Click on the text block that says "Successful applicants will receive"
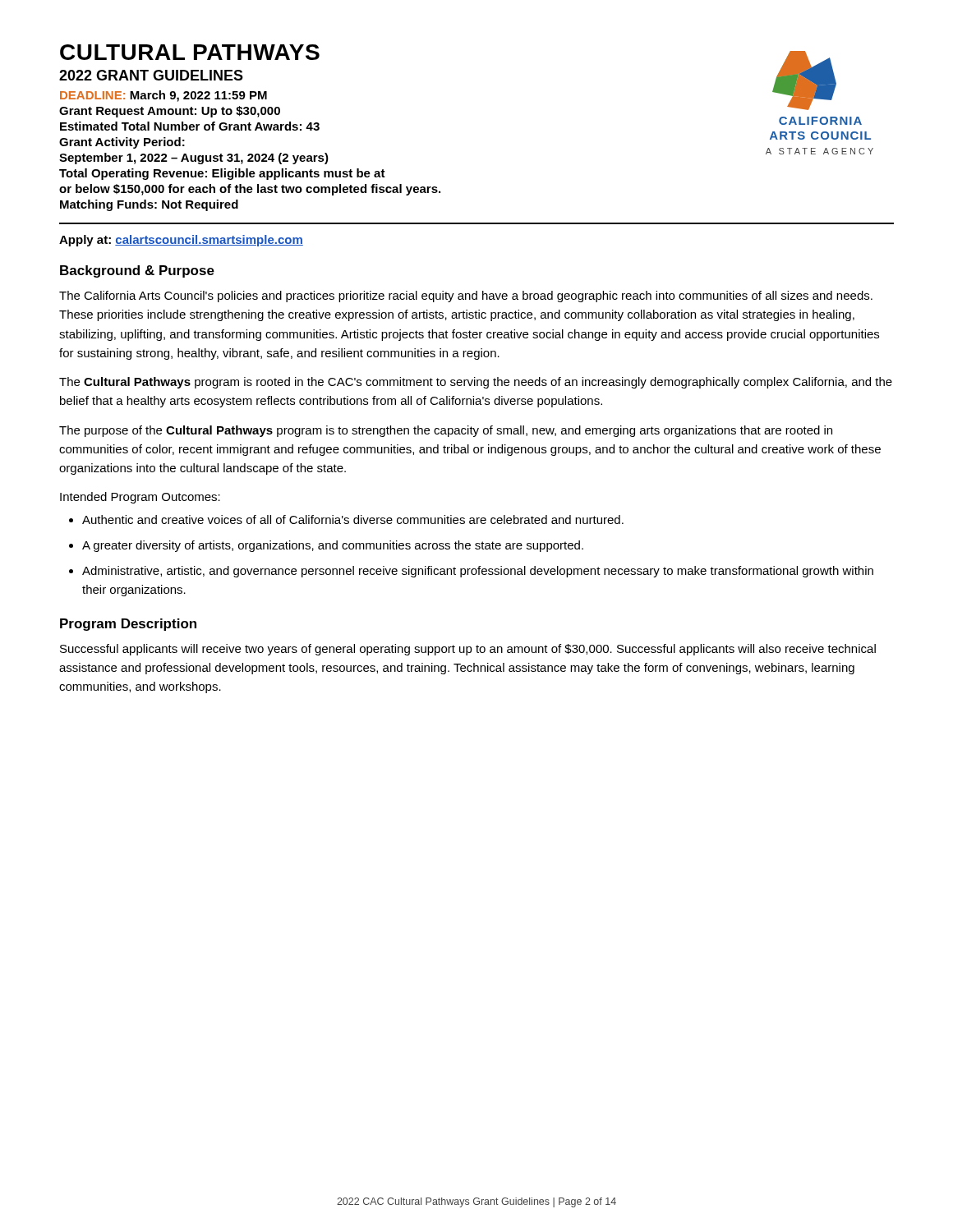The width and height of the screenshot is (953, 1232). [476, 667]
